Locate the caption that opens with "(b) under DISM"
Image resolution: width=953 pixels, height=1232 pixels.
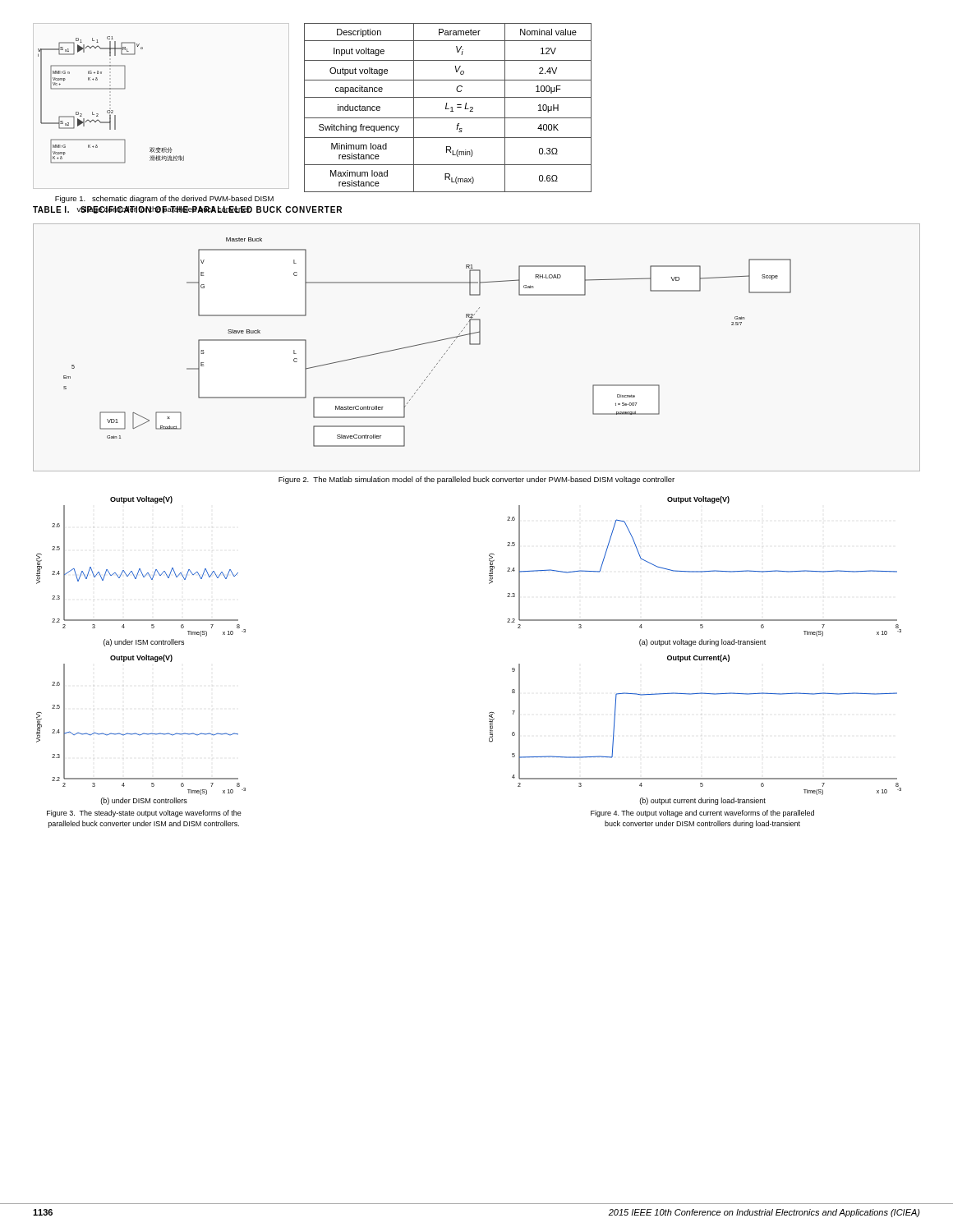click(x=144, y=801)
